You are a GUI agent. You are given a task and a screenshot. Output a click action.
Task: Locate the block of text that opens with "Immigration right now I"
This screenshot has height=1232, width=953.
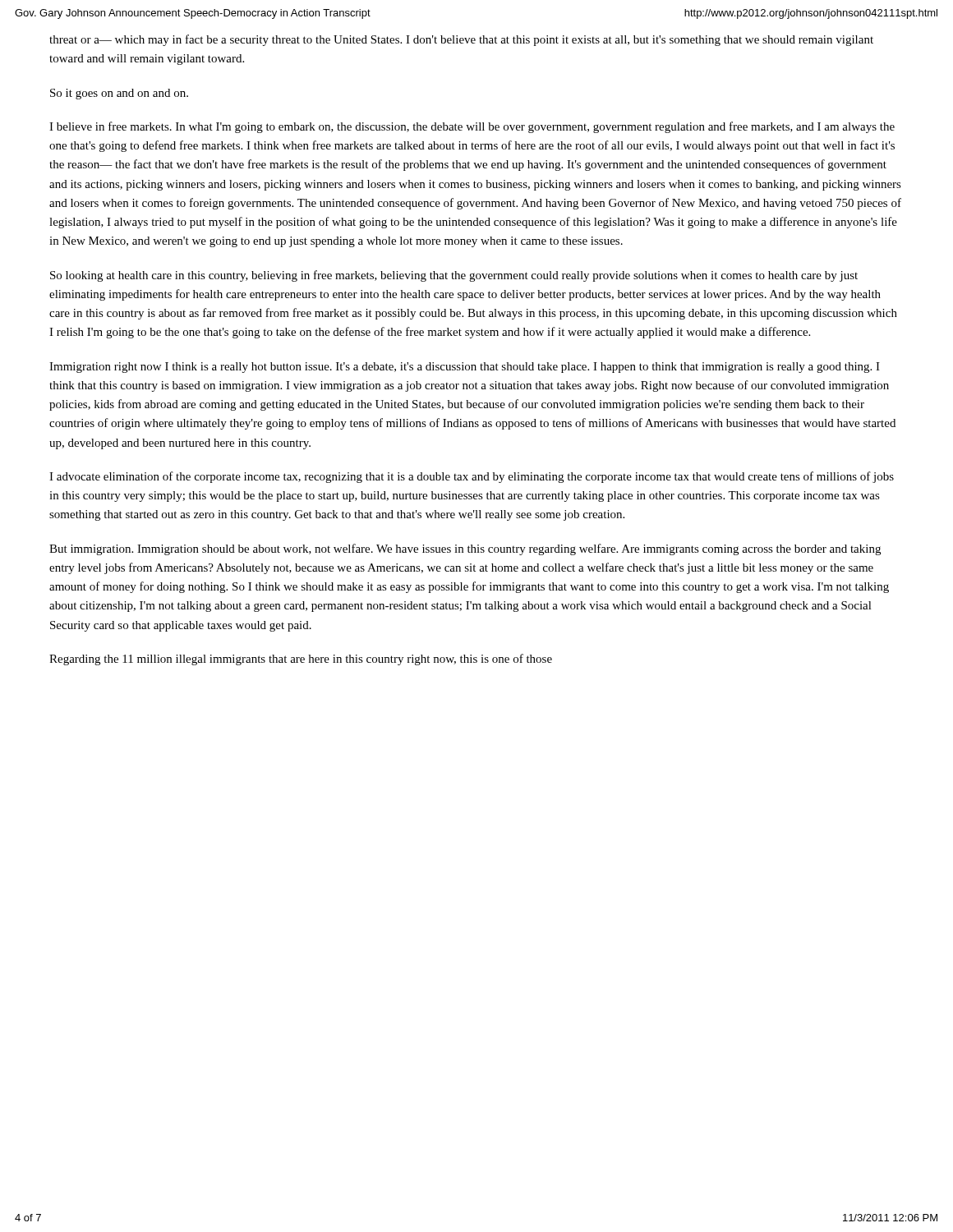tap(473, 404)
